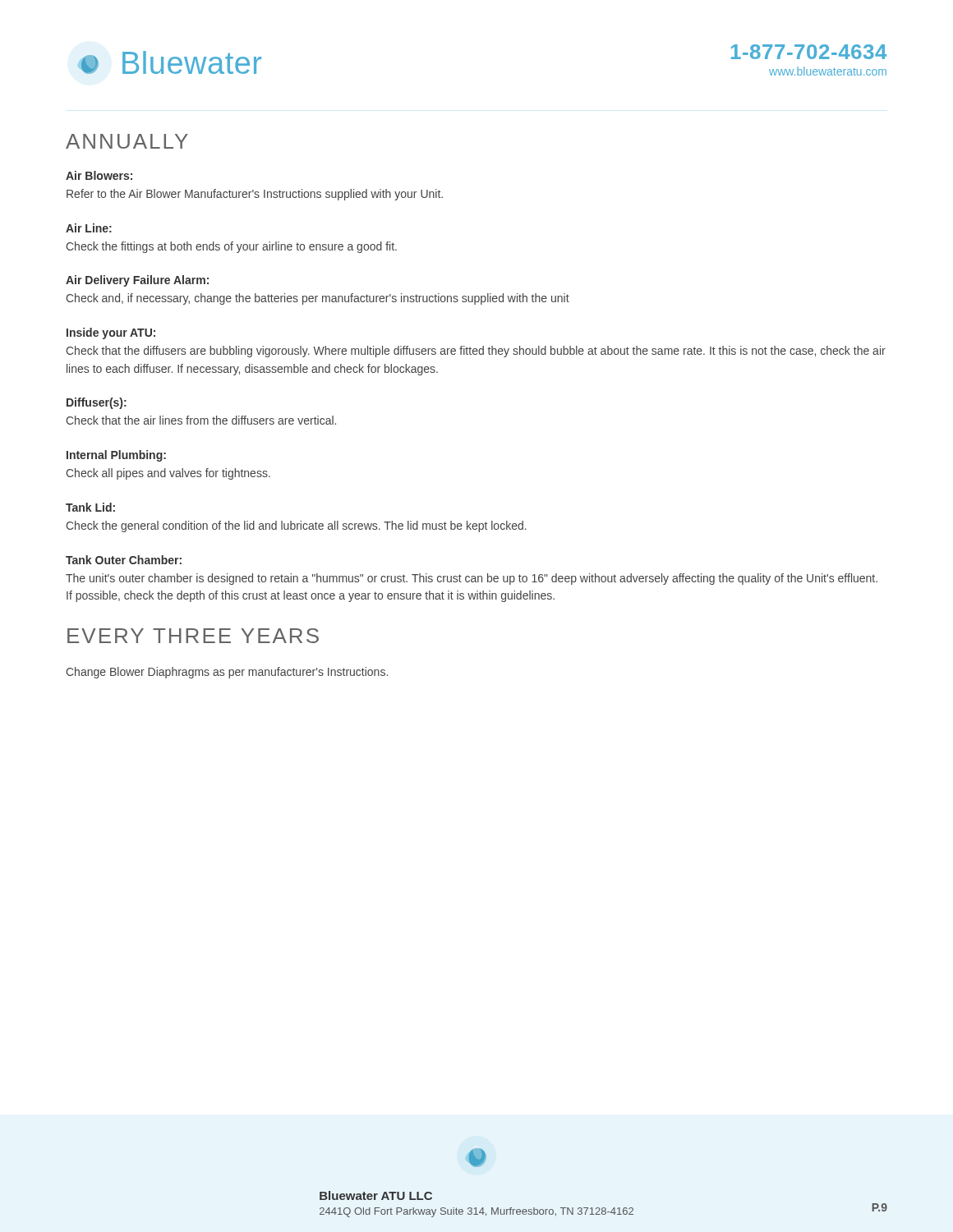953x1232 pixels.
Task: Click on the text block that reads "Internal Plumbing: Check all pipes and"
Action: (116, 456)
